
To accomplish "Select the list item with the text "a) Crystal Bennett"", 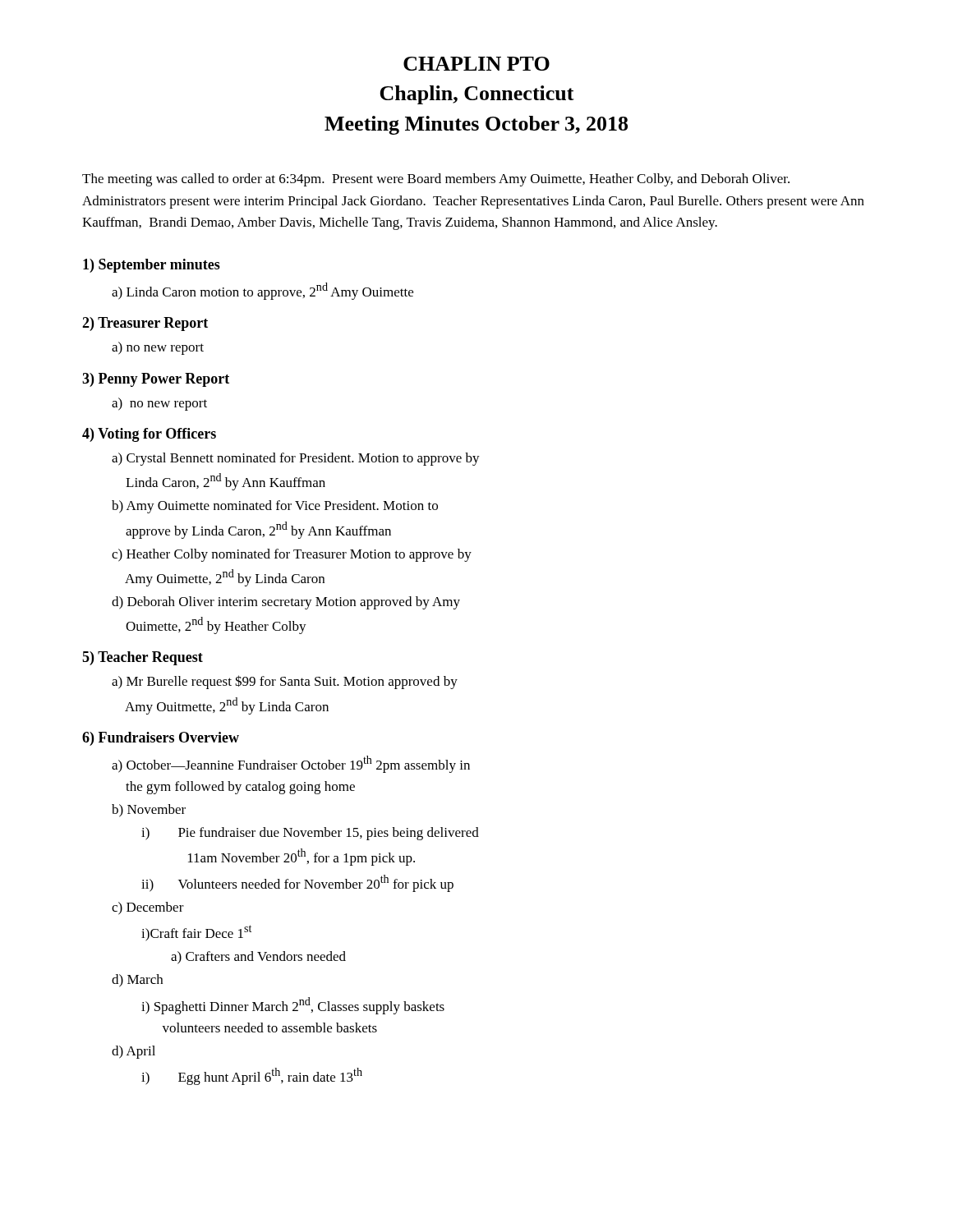I will click(296, 470).
